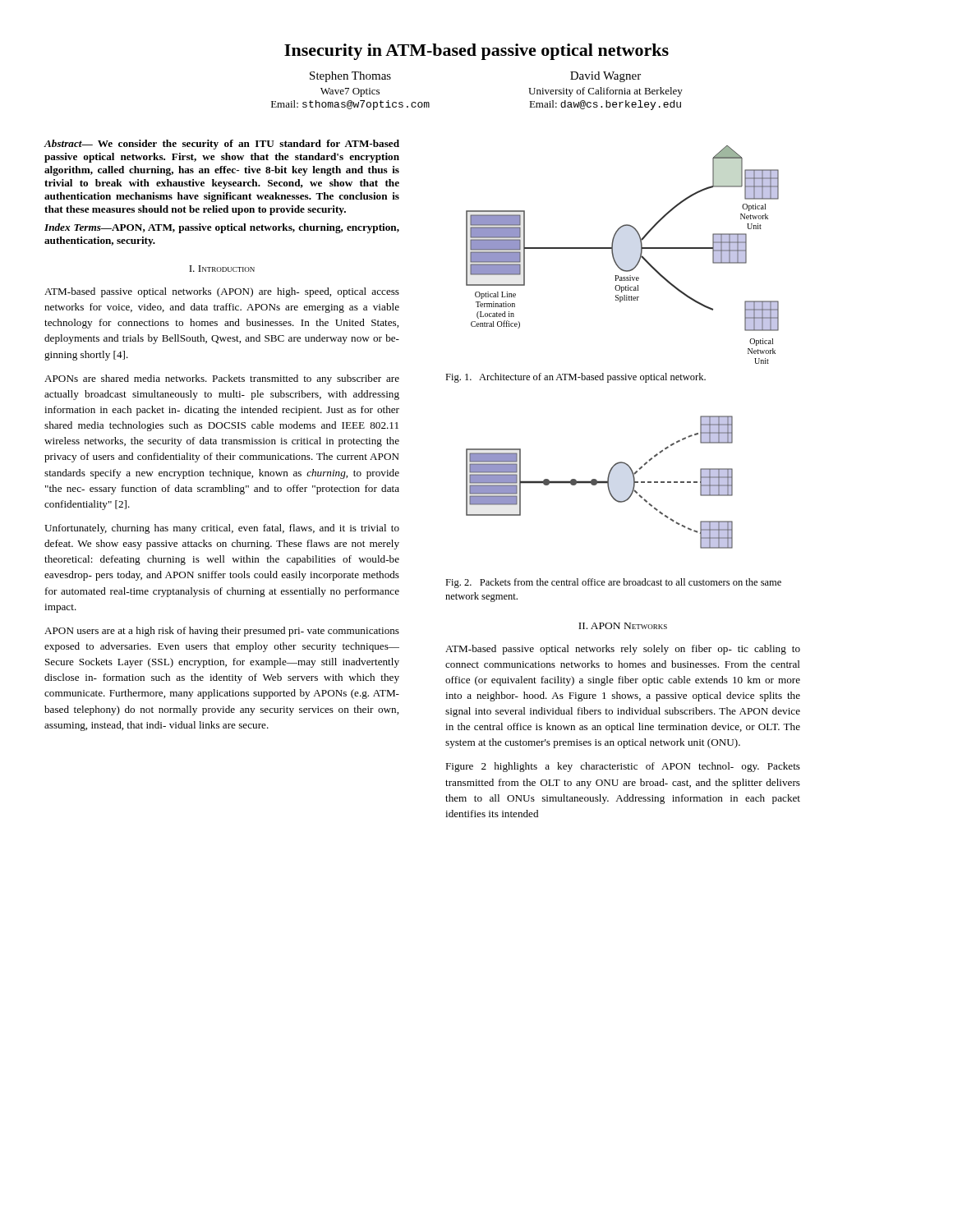Click on the text block containing "Figure 2 highlights a key characteristic"
Viewport: 953px width, 1232px height.
[x=623, y=790]
